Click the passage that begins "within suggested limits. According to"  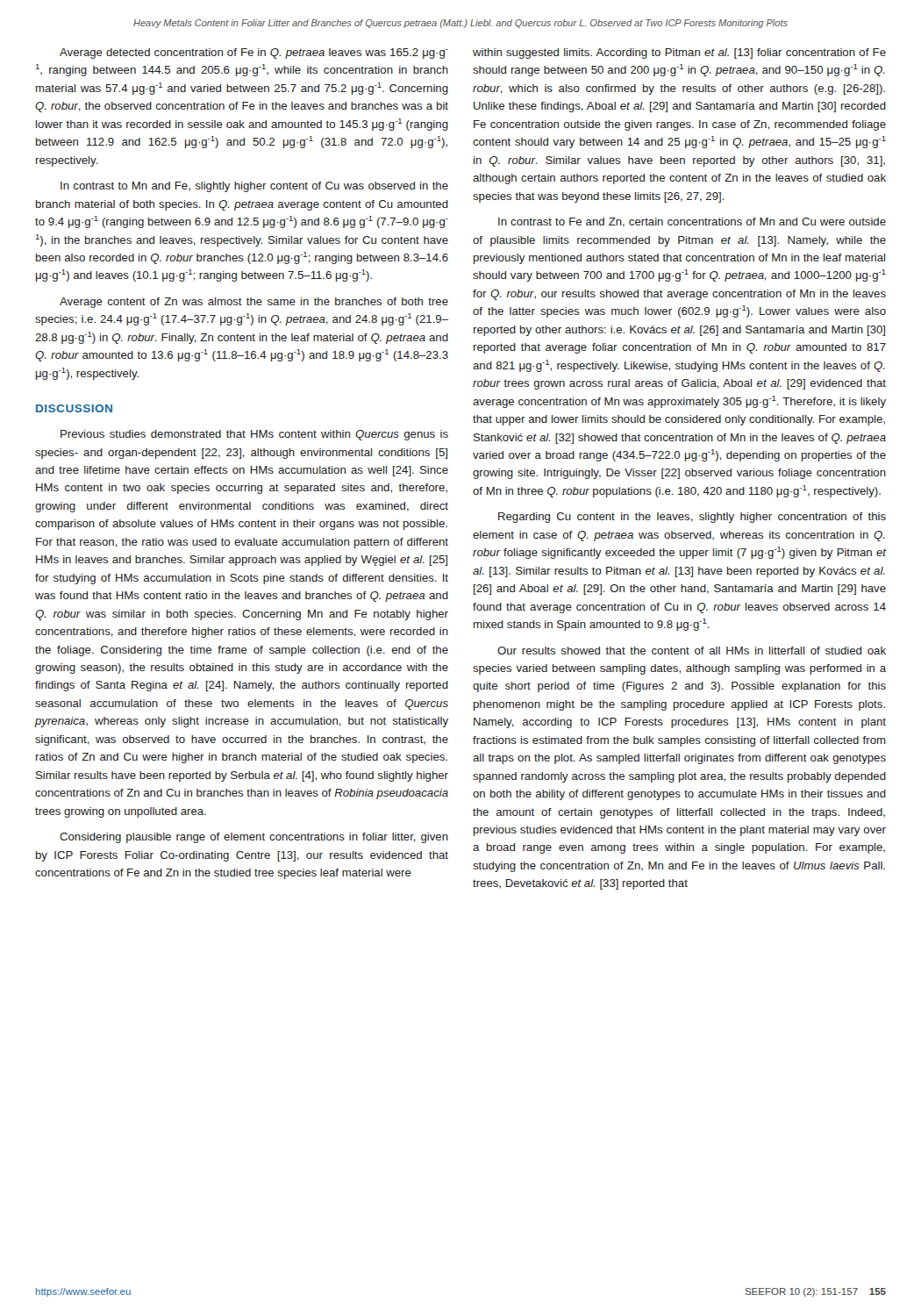[679, 125]
